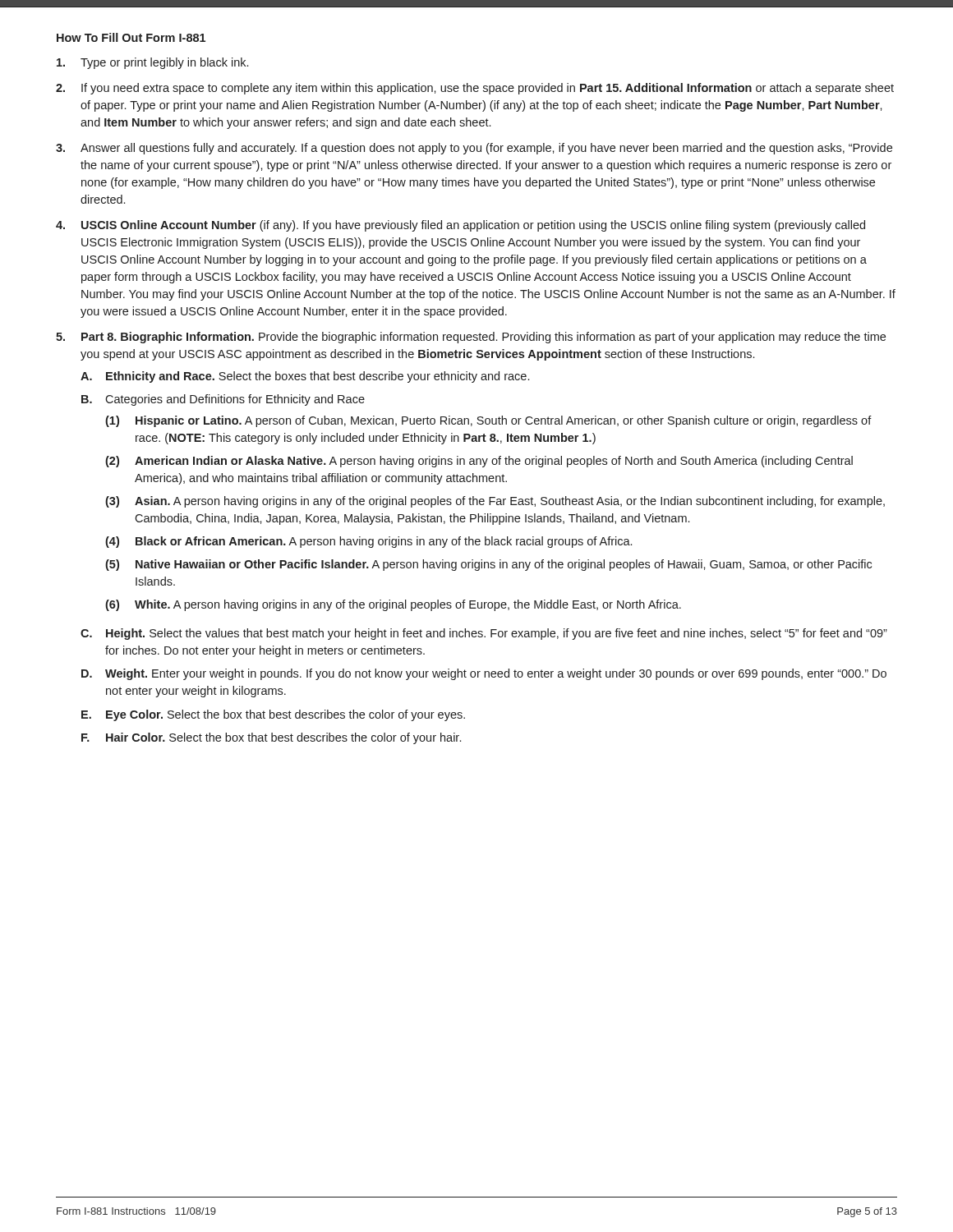Locate the passage starting "(6) White. A person having"
The image size is (953, 1232).
click(x=501, y=605)
